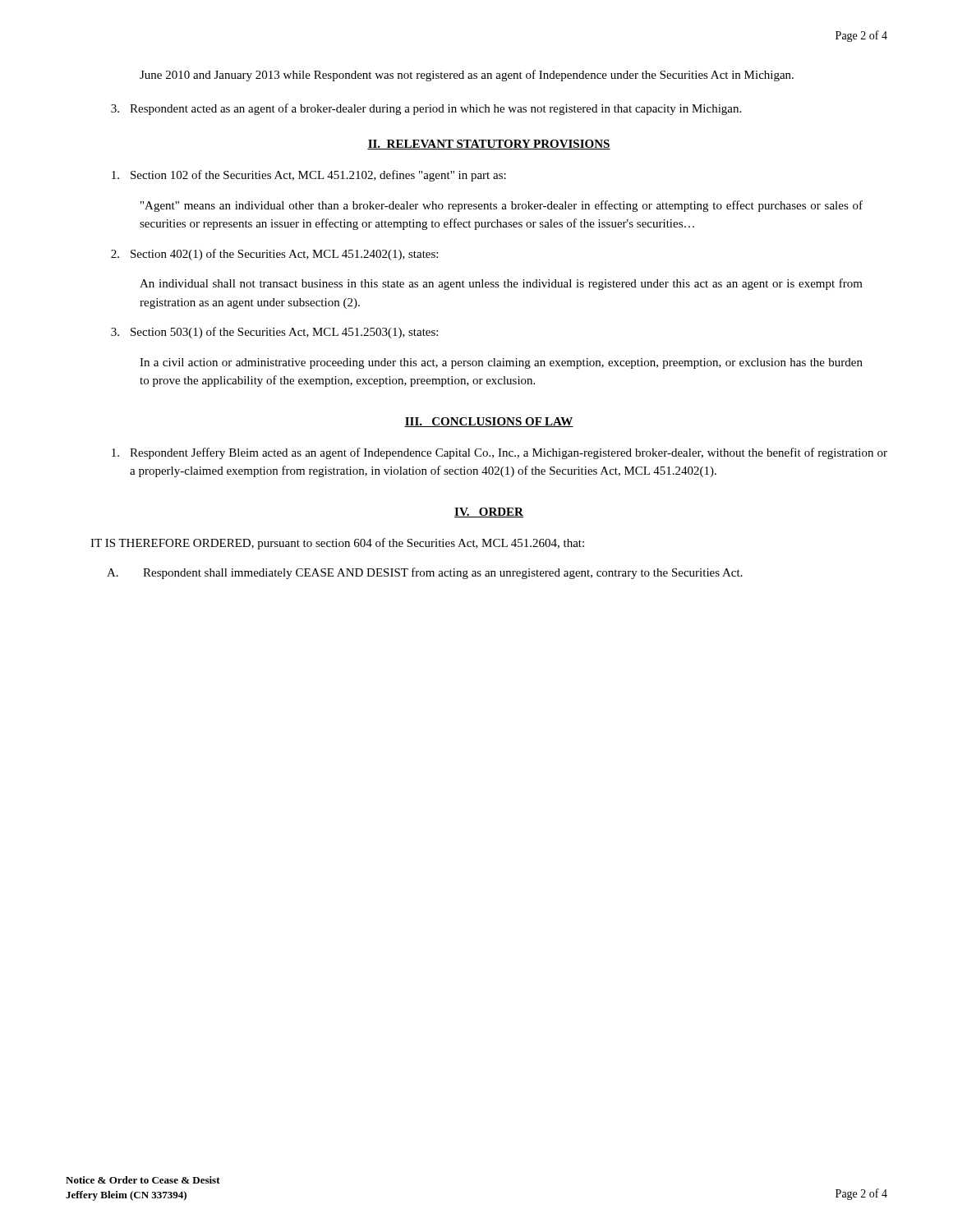The image size is (953, 1232).
Task: Navigate to the text starting "IV. ORDER"
Action: pos(489,511)
